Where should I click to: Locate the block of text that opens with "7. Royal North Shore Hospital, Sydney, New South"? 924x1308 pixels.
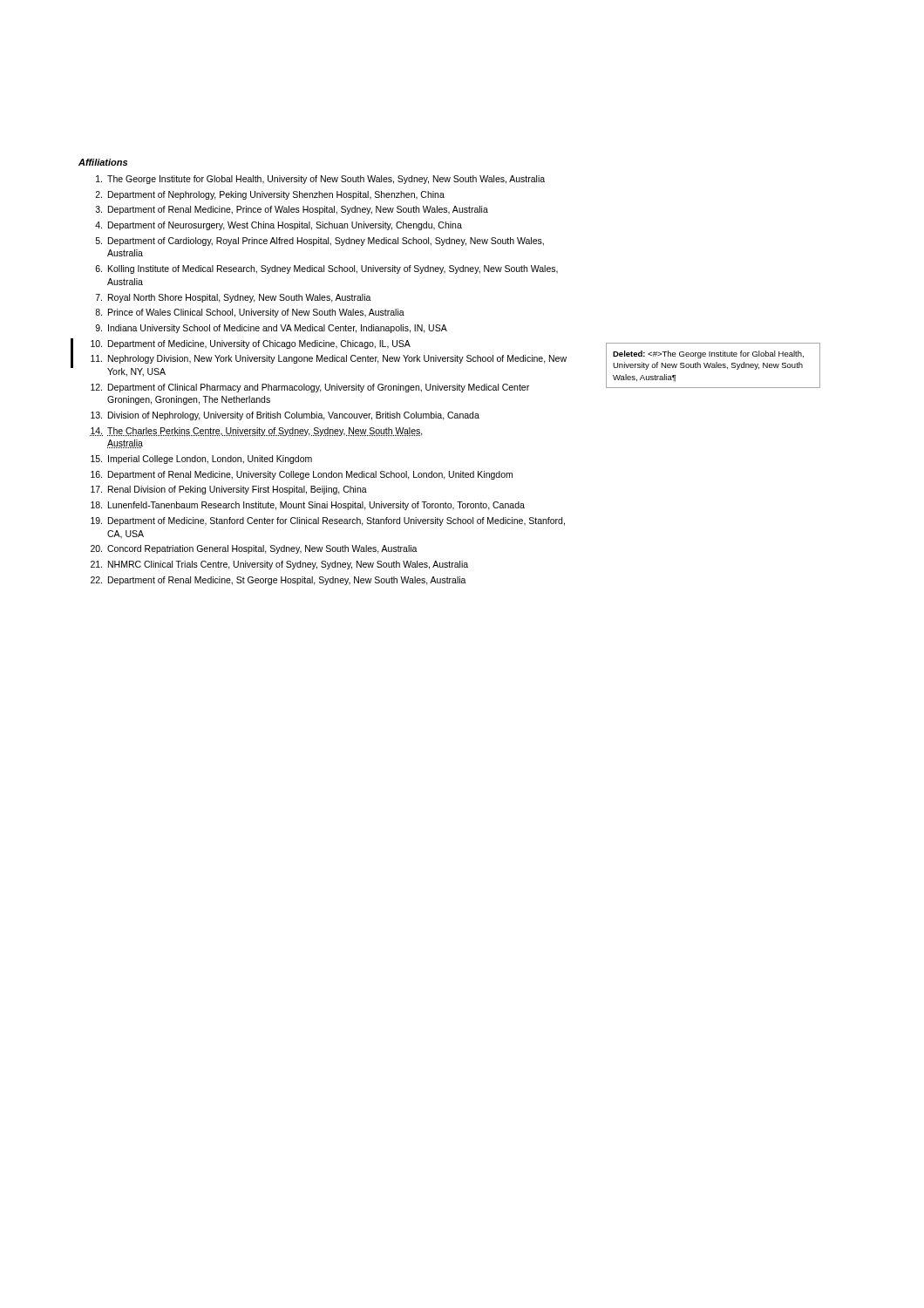point(327,297)
